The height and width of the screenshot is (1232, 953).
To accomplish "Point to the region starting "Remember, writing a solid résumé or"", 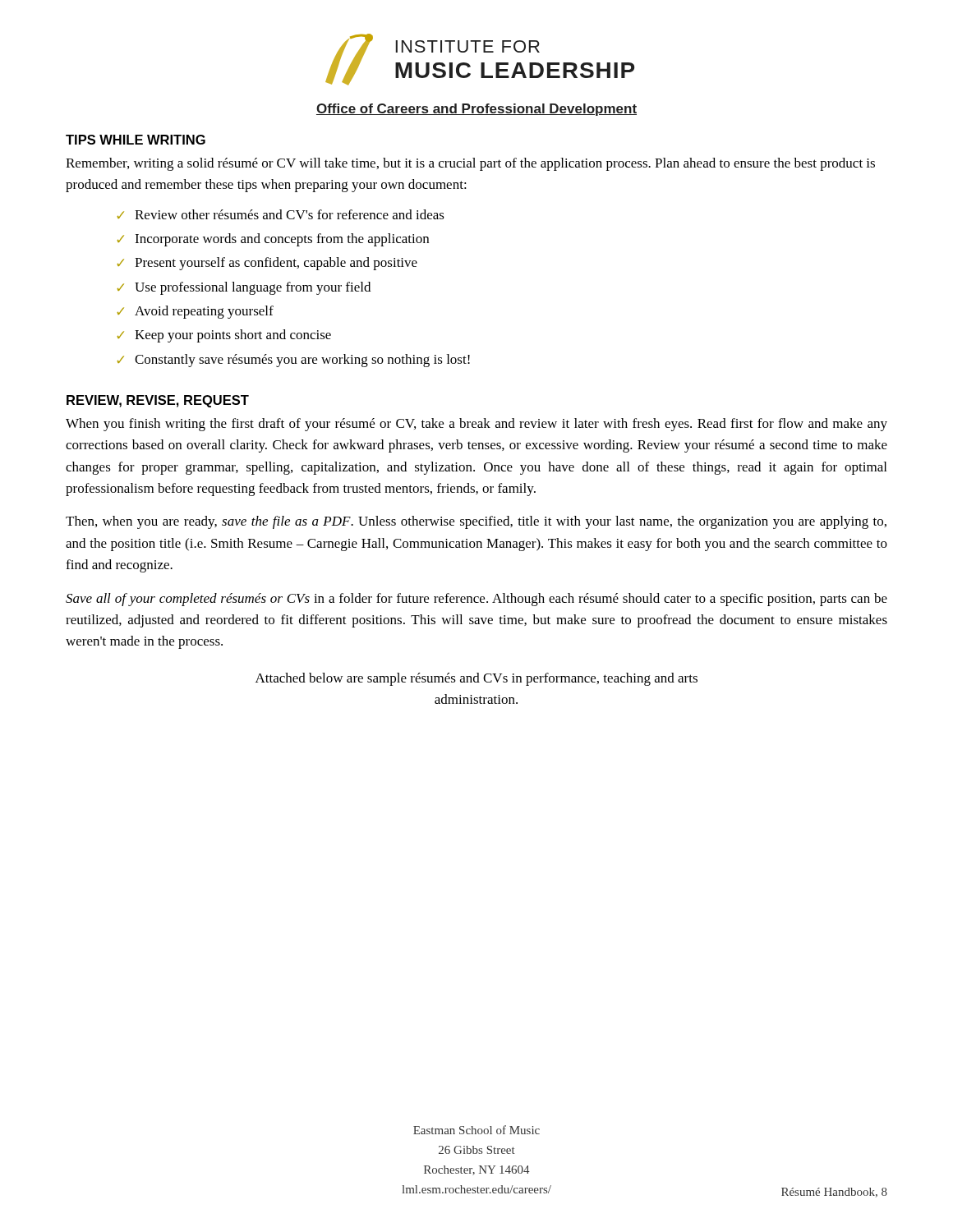I will (x=471, y=174).
